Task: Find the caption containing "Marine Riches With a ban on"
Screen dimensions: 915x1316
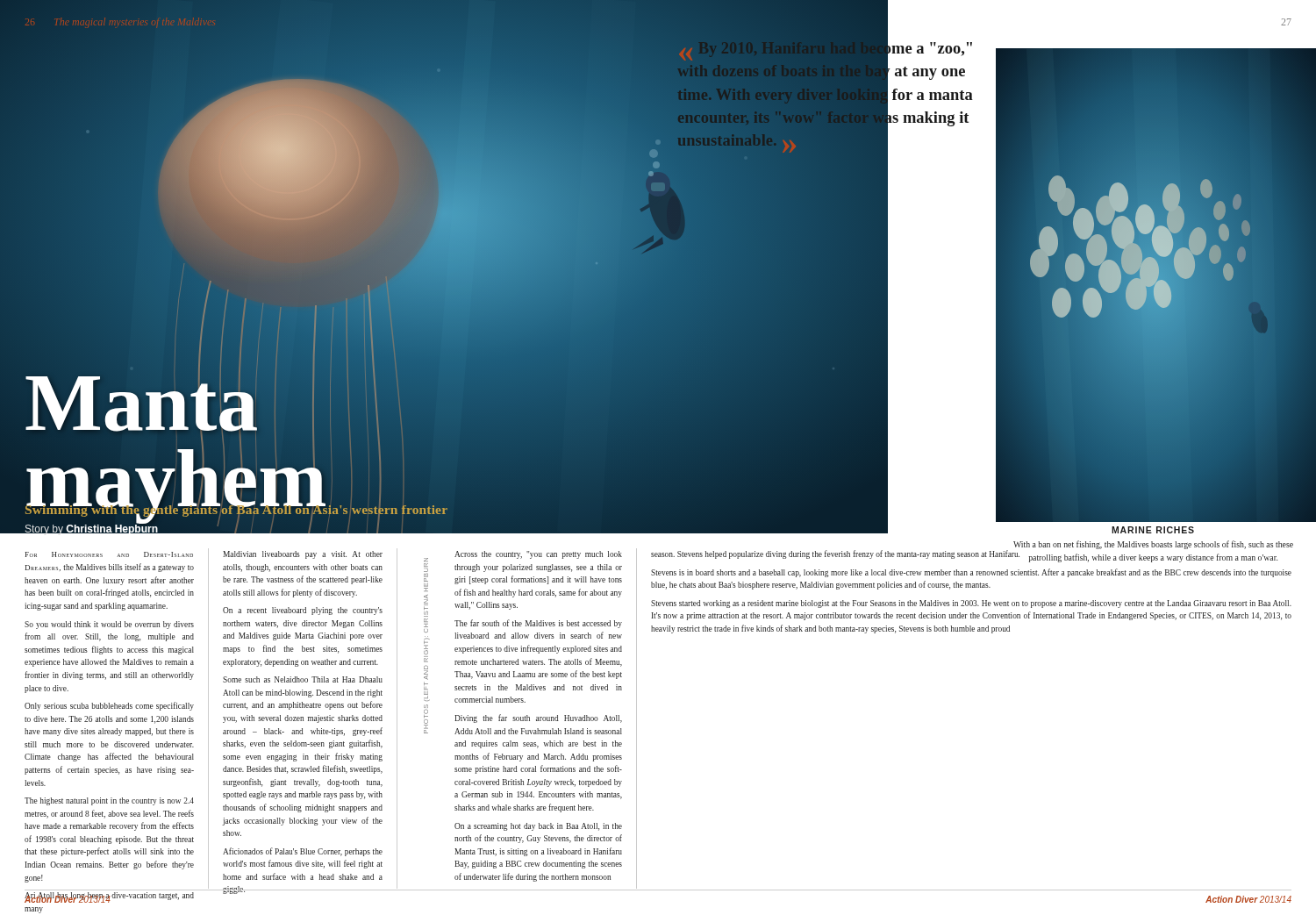Action: pos(1153,545)
